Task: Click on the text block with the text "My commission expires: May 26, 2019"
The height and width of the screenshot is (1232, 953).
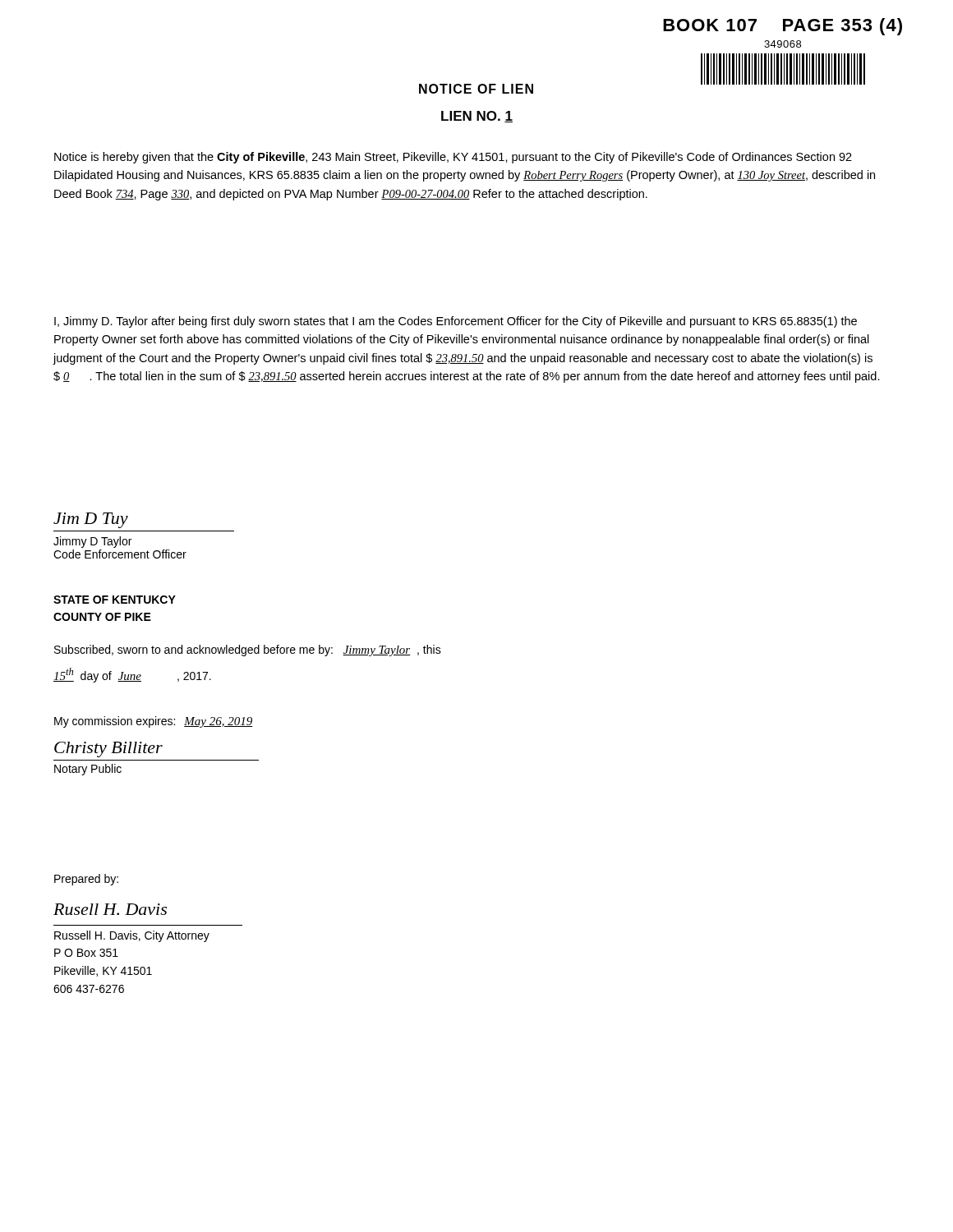Action: click(156, 745)
